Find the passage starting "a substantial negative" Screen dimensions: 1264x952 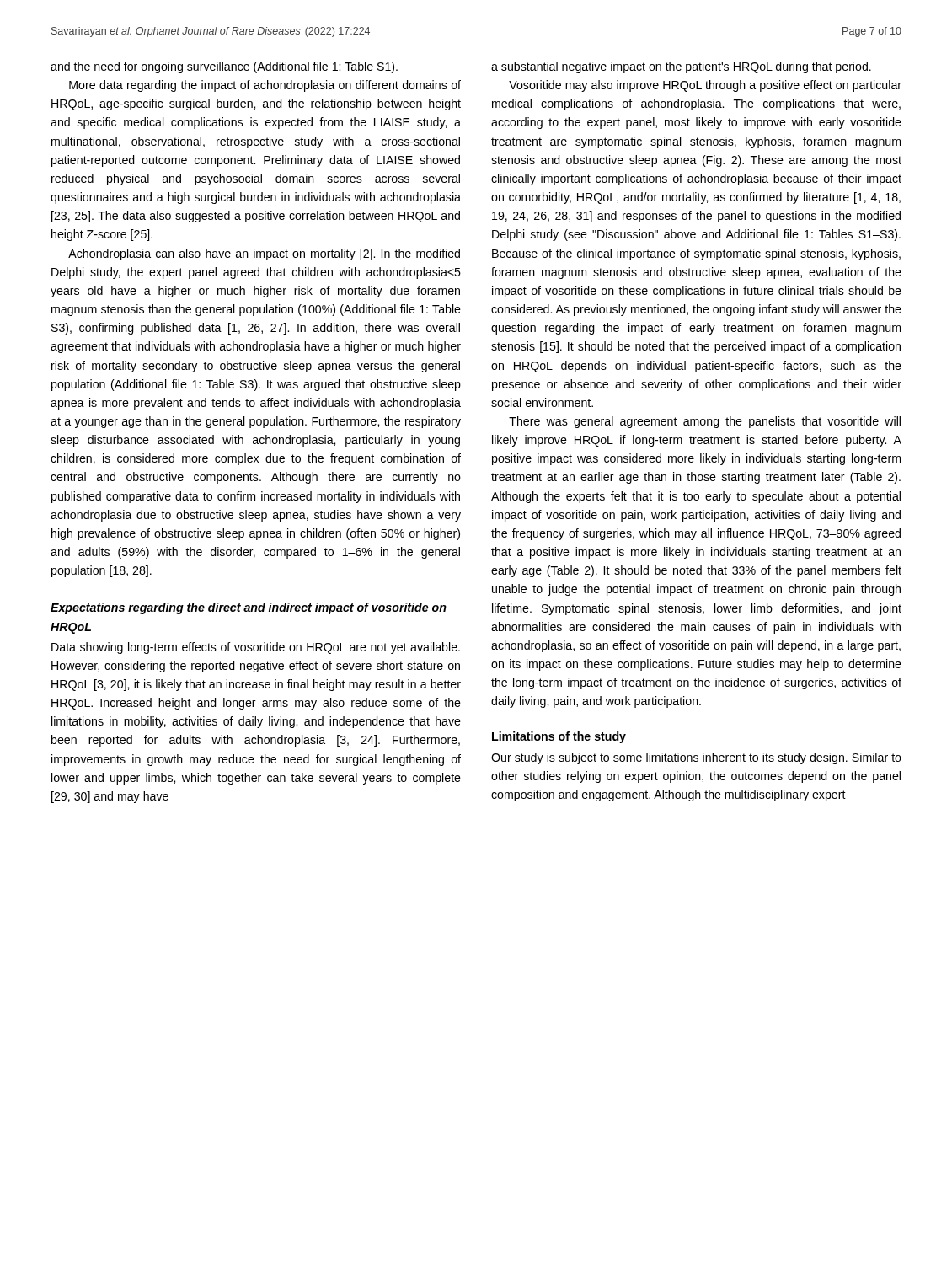coord(696,384)
